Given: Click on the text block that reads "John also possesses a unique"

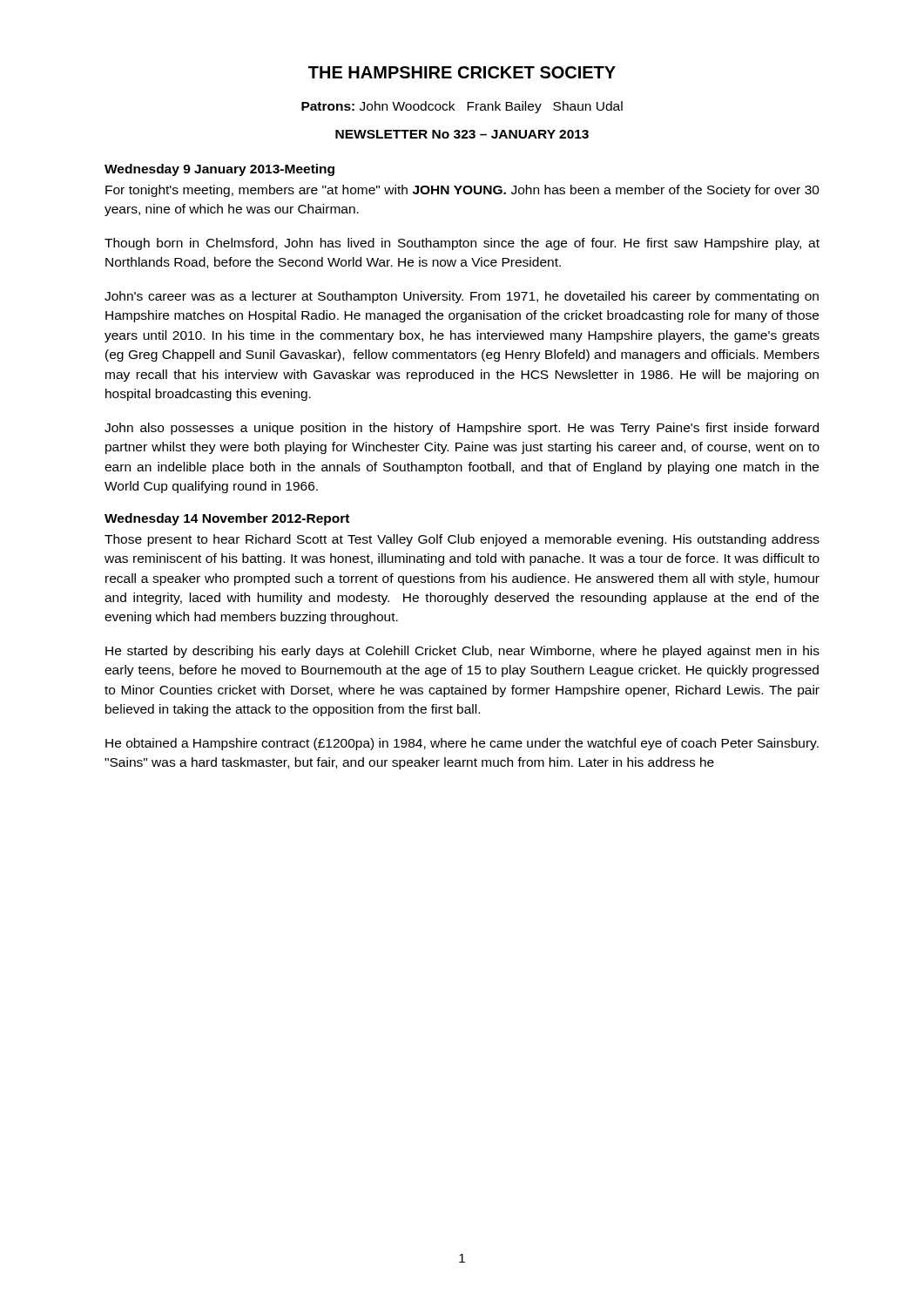Looking at the screenshot, I should tap(462, 456).
